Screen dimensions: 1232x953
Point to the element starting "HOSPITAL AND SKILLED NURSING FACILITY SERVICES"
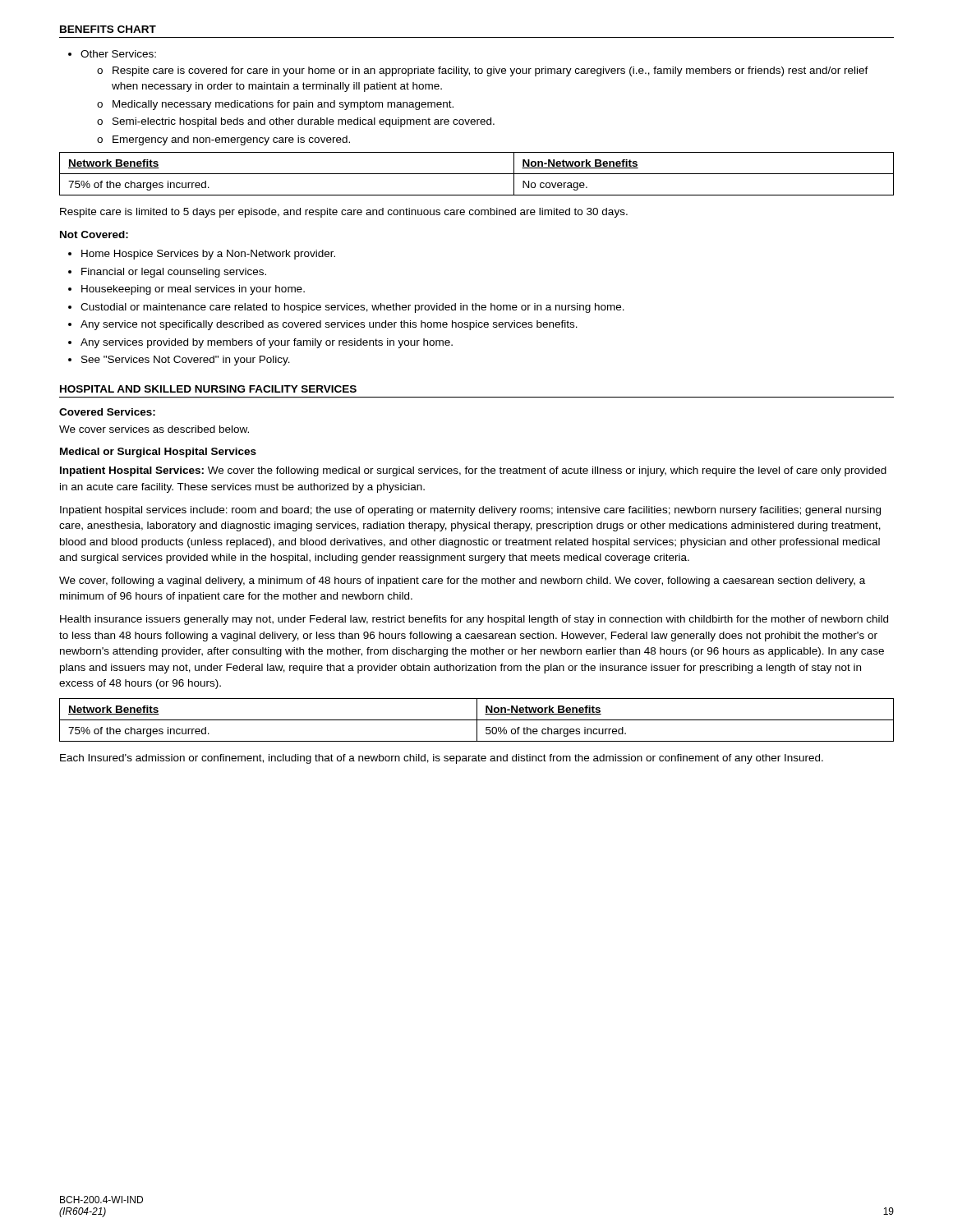(x=208, y=389)
